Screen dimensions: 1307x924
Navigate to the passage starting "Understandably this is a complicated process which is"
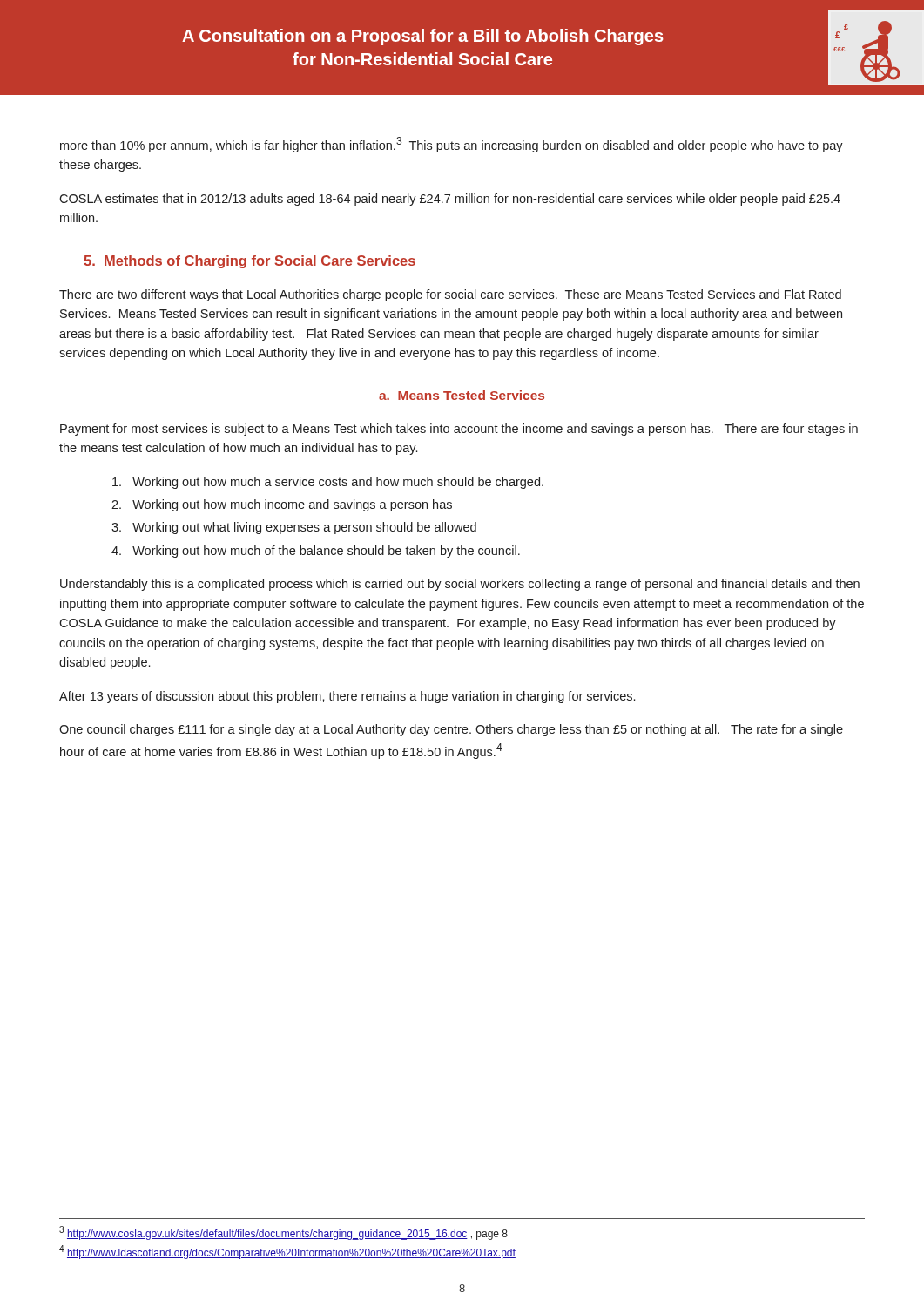click(462, 623)
